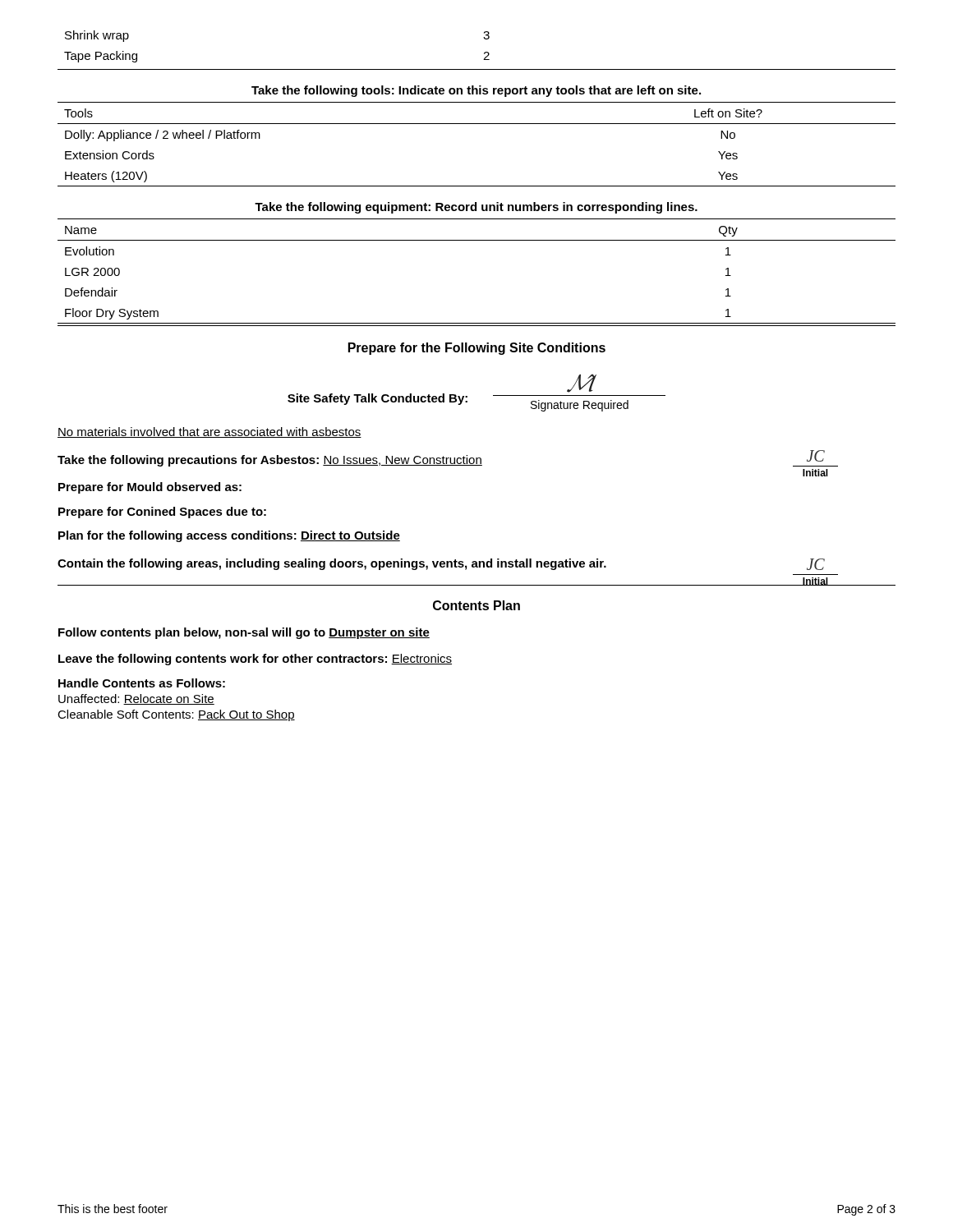Find the table that mentions "Floor Dry System"
The height and width of the screenshot is (1232, 953).
476,271
